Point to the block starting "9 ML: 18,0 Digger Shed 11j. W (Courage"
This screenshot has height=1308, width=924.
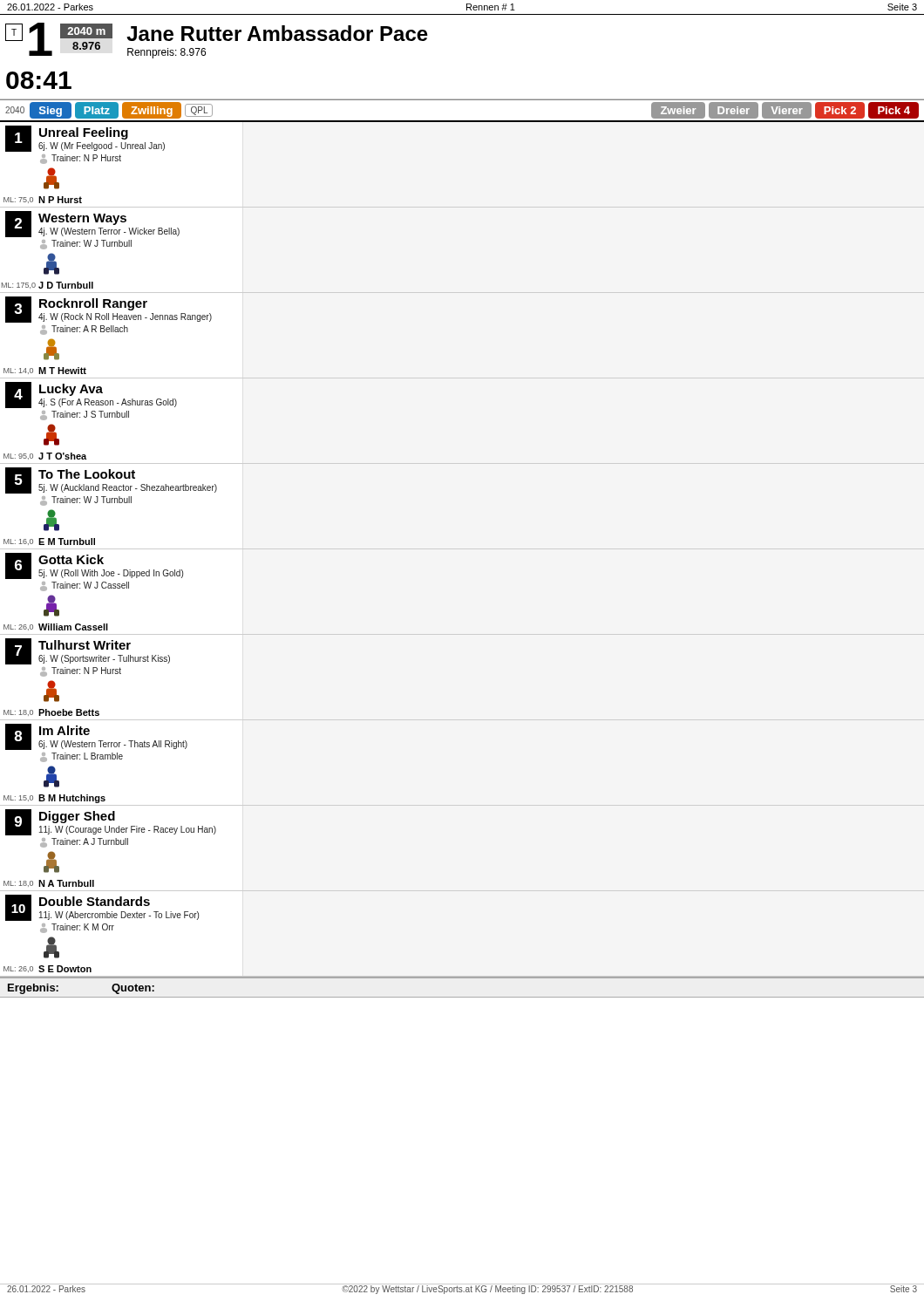111,822
